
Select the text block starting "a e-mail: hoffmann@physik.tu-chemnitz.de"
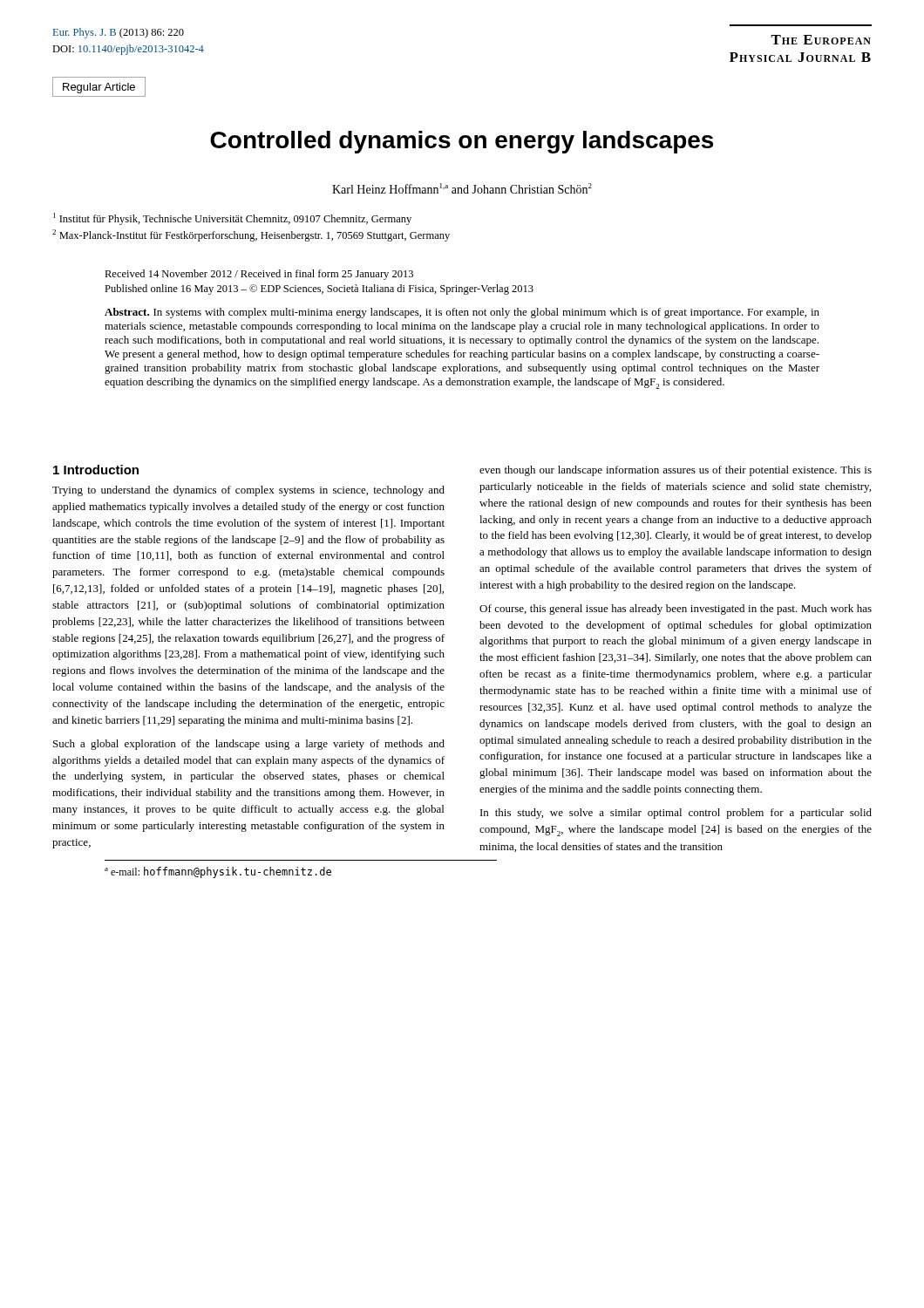(x=218, y=871)
